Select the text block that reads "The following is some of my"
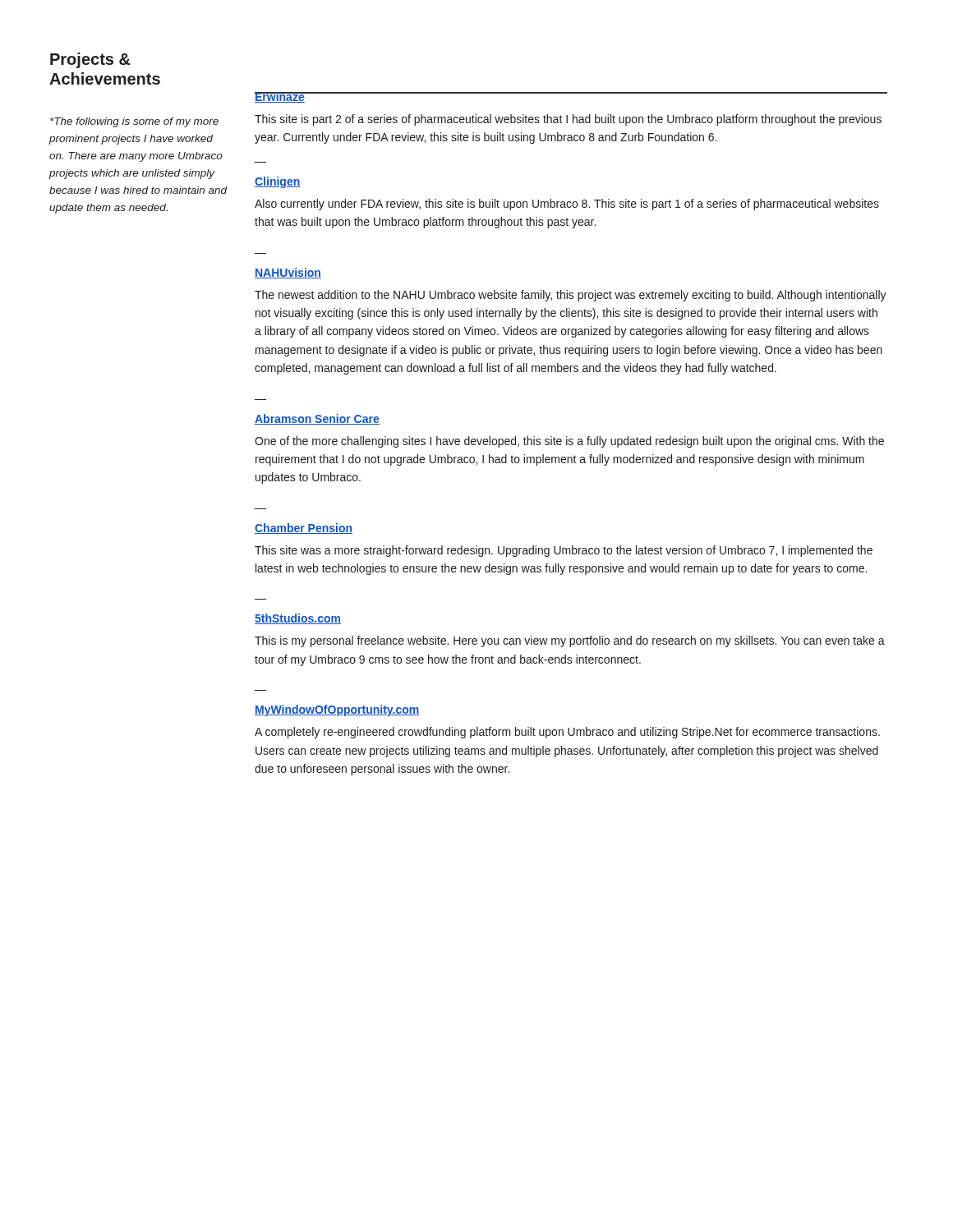Screen dimensions: 1232x953 point(138,164)
